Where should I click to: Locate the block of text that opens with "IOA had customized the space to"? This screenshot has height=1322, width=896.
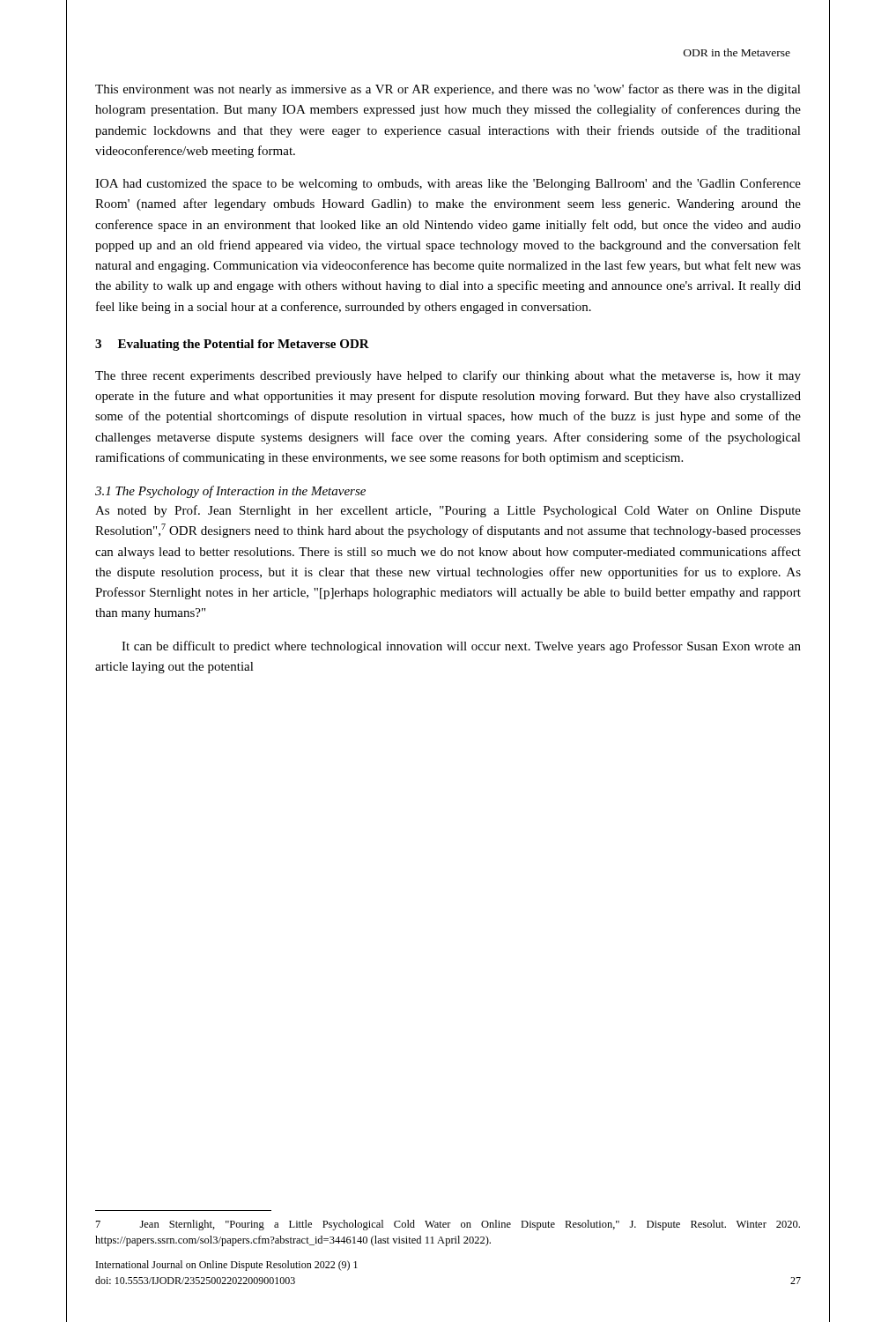448,245
